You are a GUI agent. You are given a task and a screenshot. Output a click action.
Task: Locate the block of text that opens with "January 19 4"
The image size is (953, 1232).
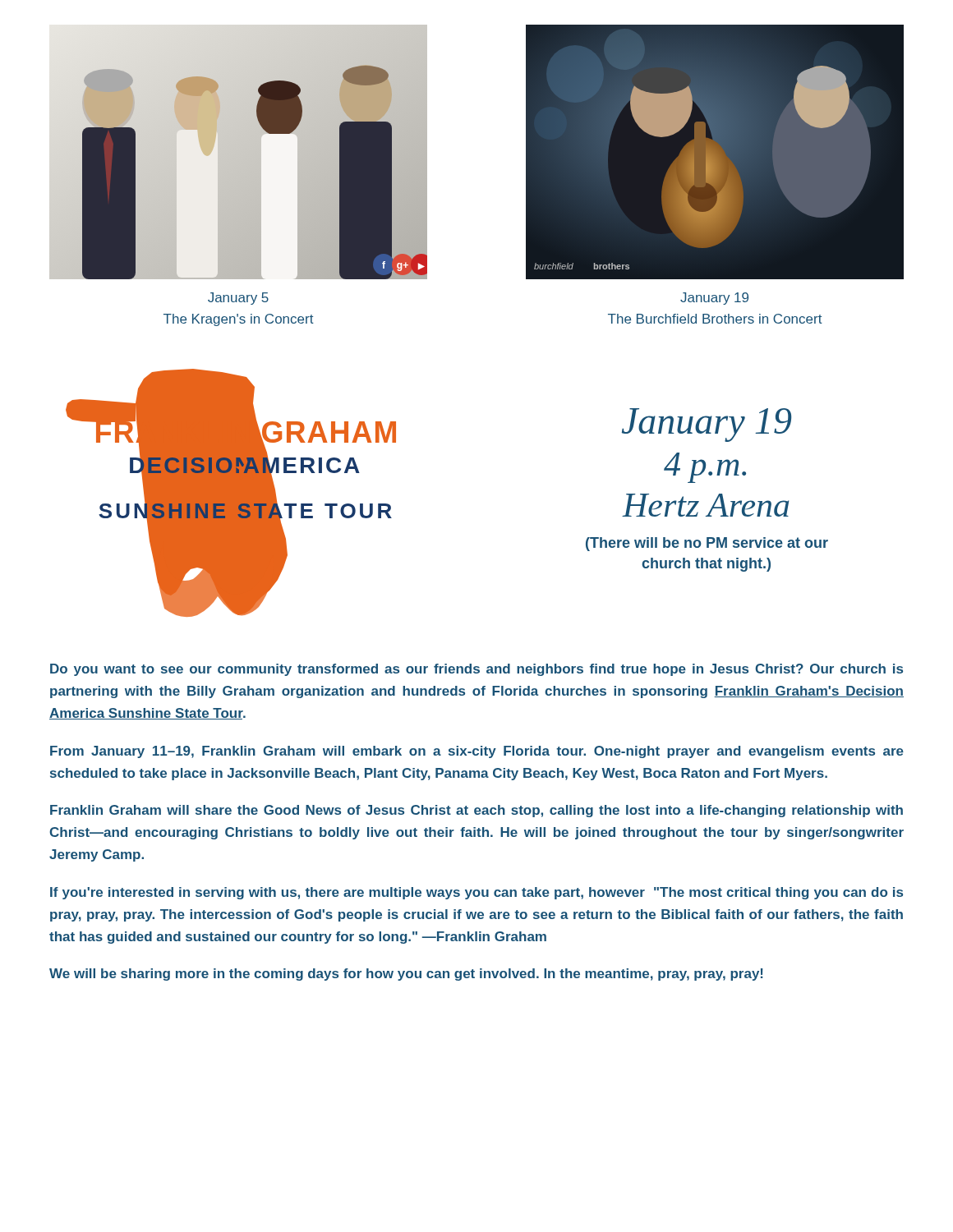[707, 486]
